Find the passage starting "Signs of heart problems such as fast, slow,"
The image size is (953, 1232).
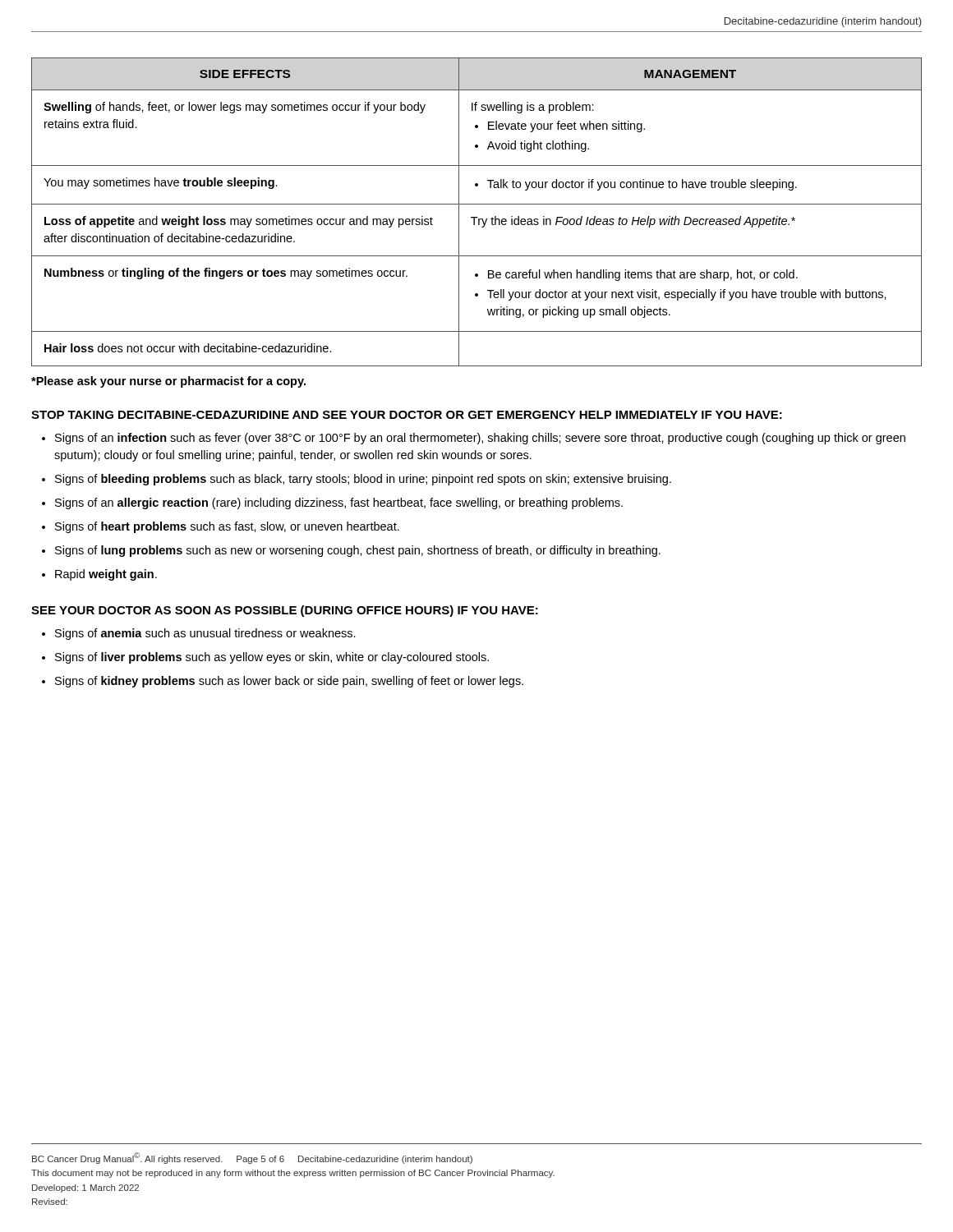tap(227, 527)
